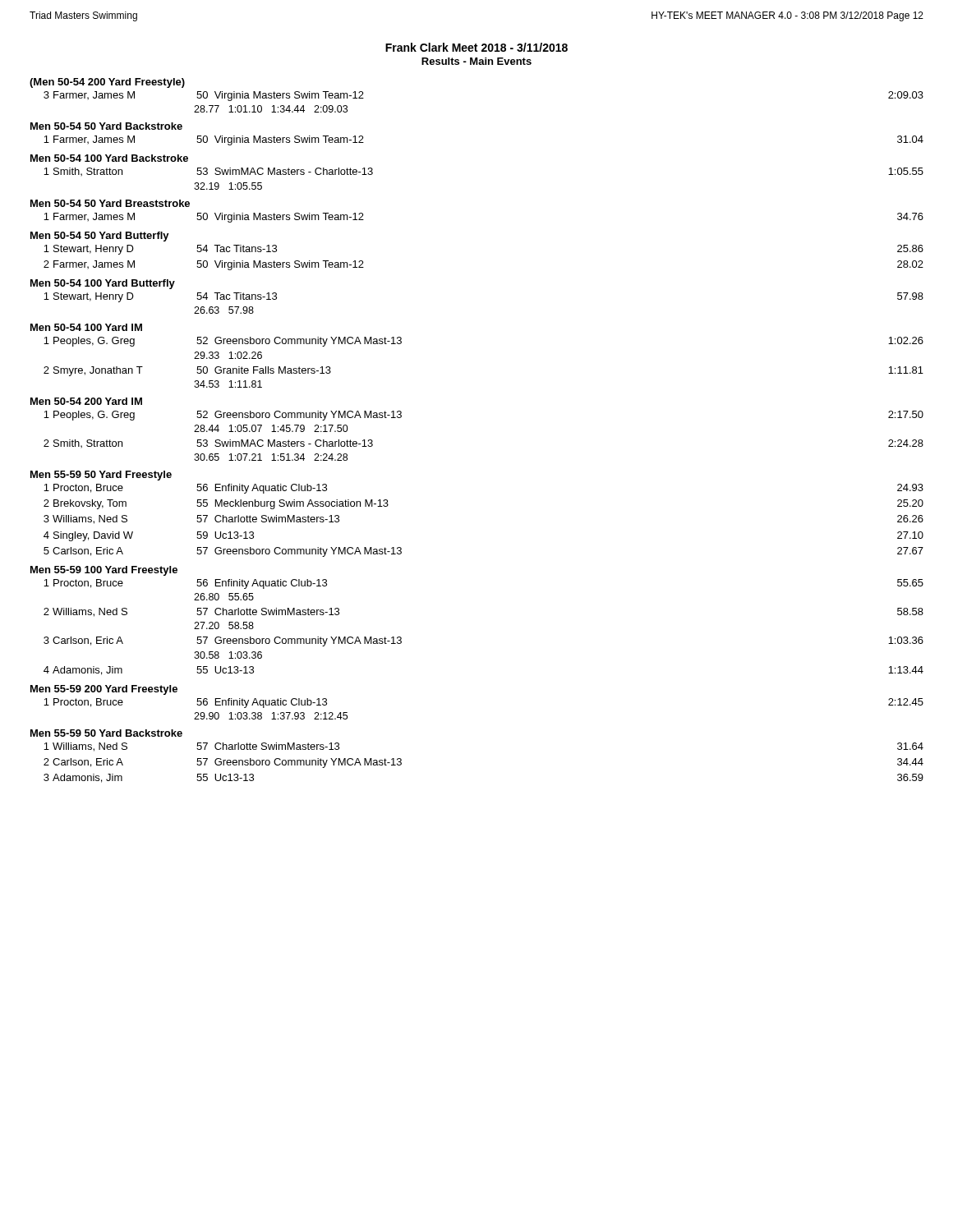This screenshot has height=1232, width=953.
Task: Select the text block starting "Men 50-54 100 Yard IM"
Action: click(86, 328)
